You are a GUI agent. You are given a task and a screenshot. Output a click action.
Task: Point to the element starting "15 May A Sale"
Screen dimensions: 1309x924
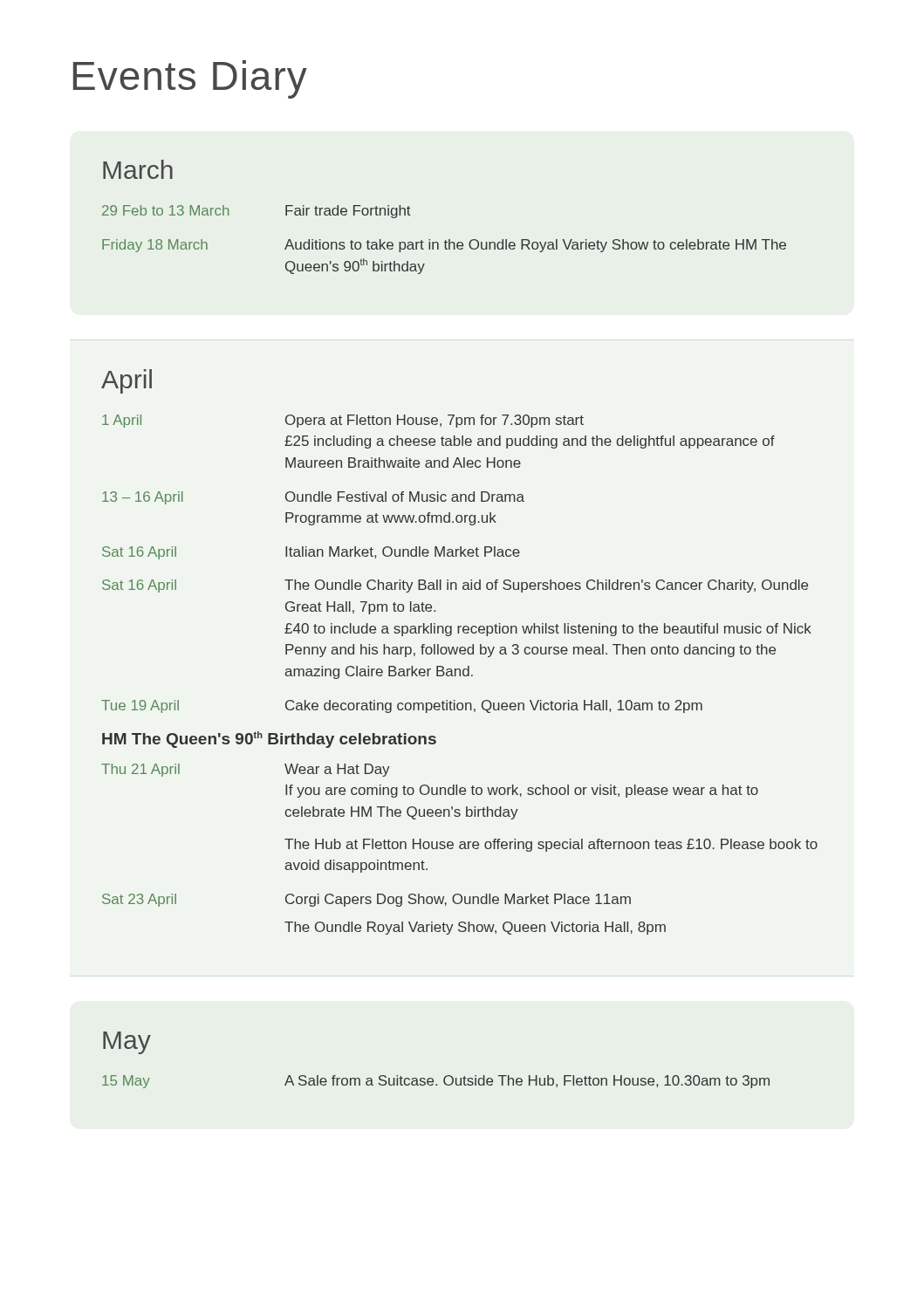coord(462,1082)
